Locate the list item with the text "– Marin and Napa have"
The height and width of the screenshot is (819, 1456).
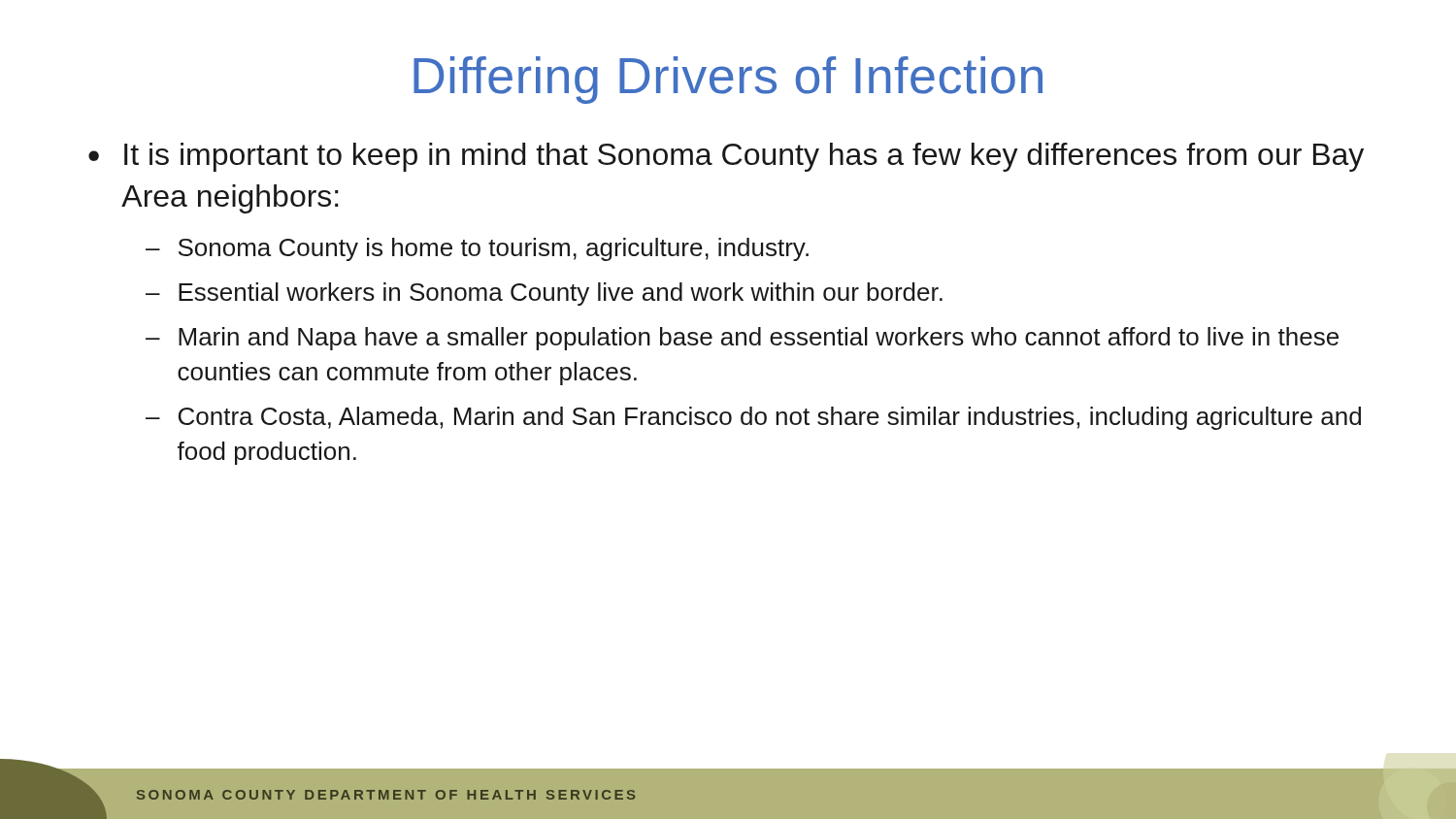[x=762, y=355]
